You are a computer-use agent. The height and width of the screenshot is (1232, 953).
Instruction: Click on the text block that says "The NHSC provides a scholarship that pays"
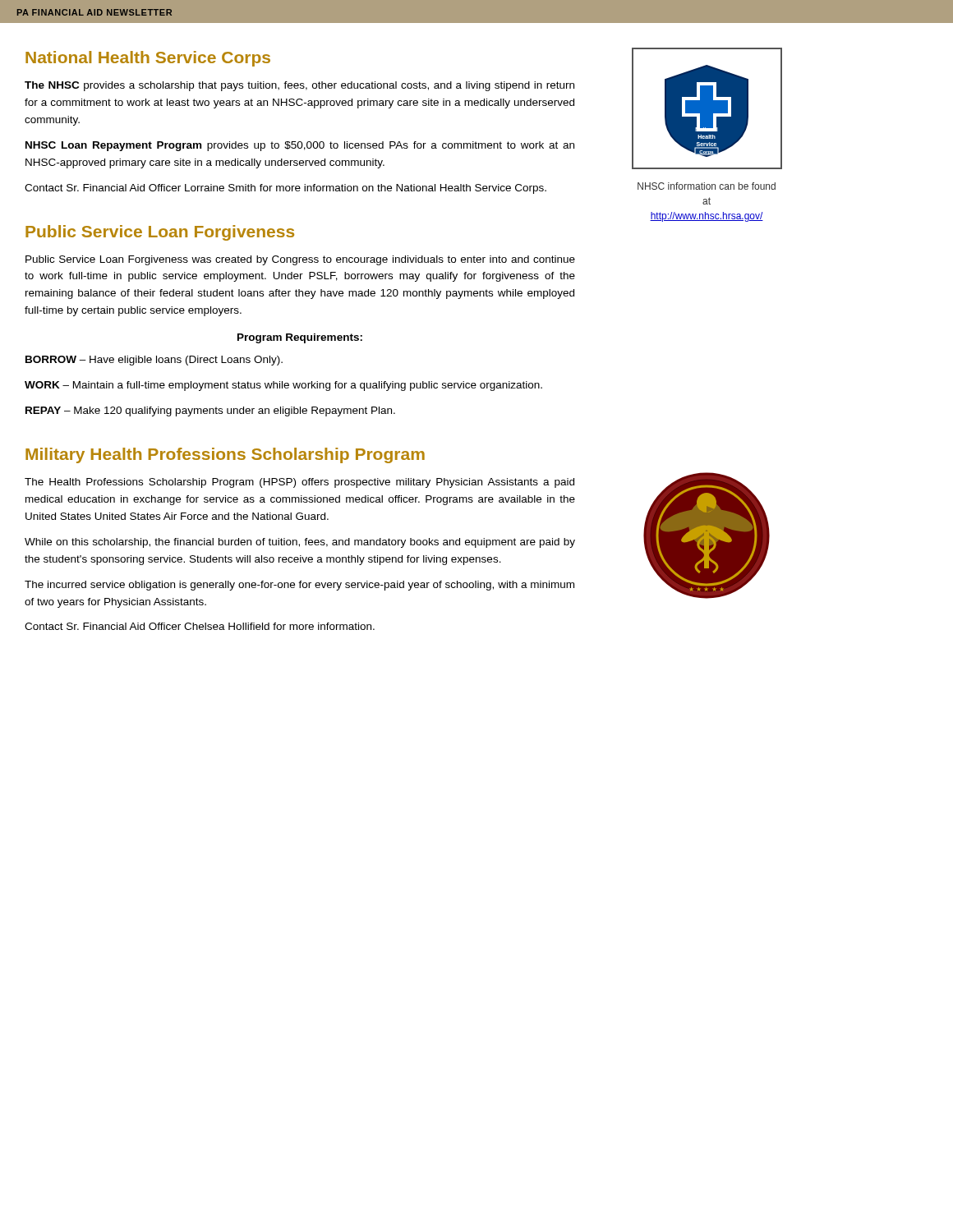click(300, 102)
